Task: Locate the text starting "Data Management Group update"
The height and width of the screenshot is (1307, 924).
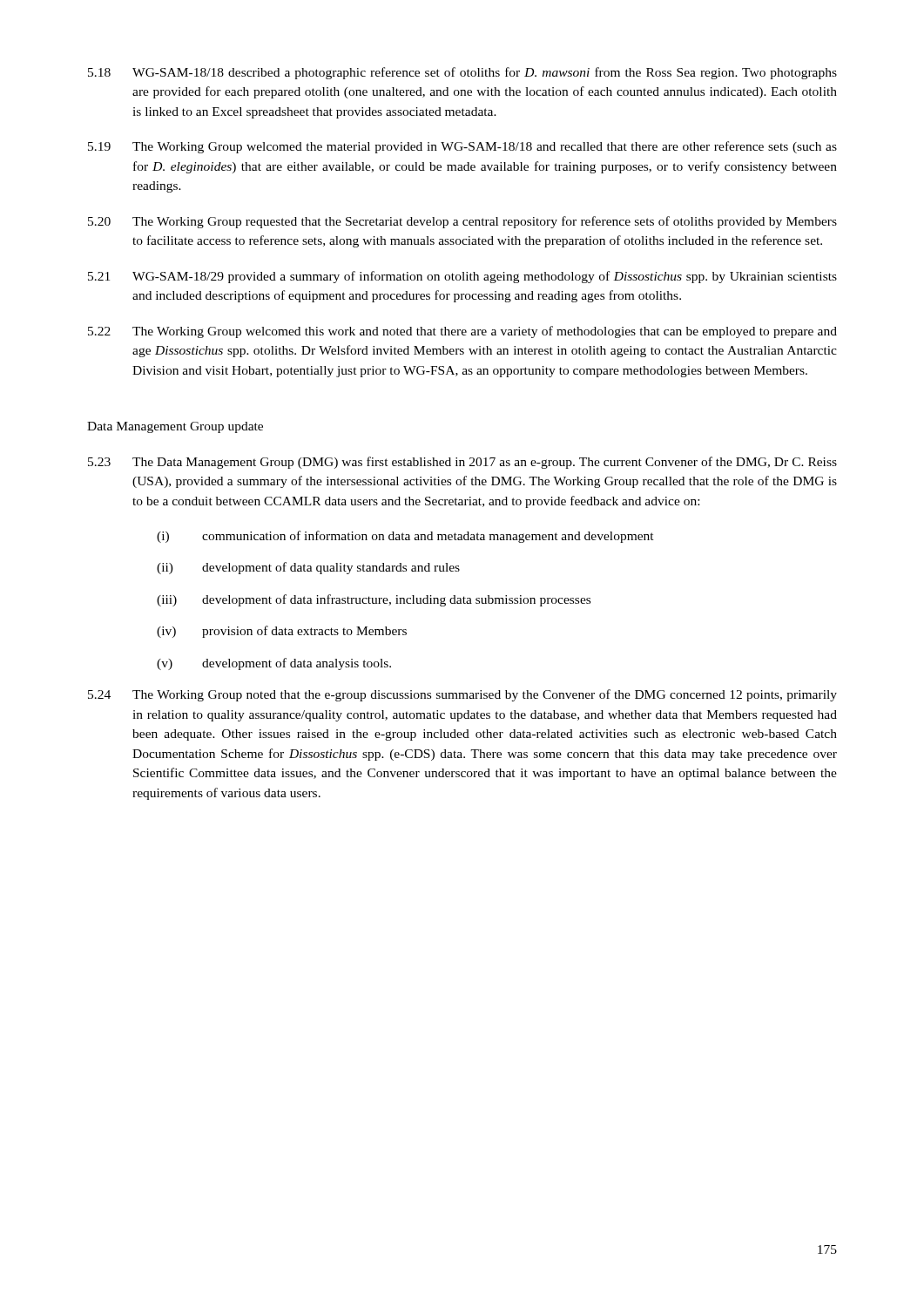Action: 175,426
